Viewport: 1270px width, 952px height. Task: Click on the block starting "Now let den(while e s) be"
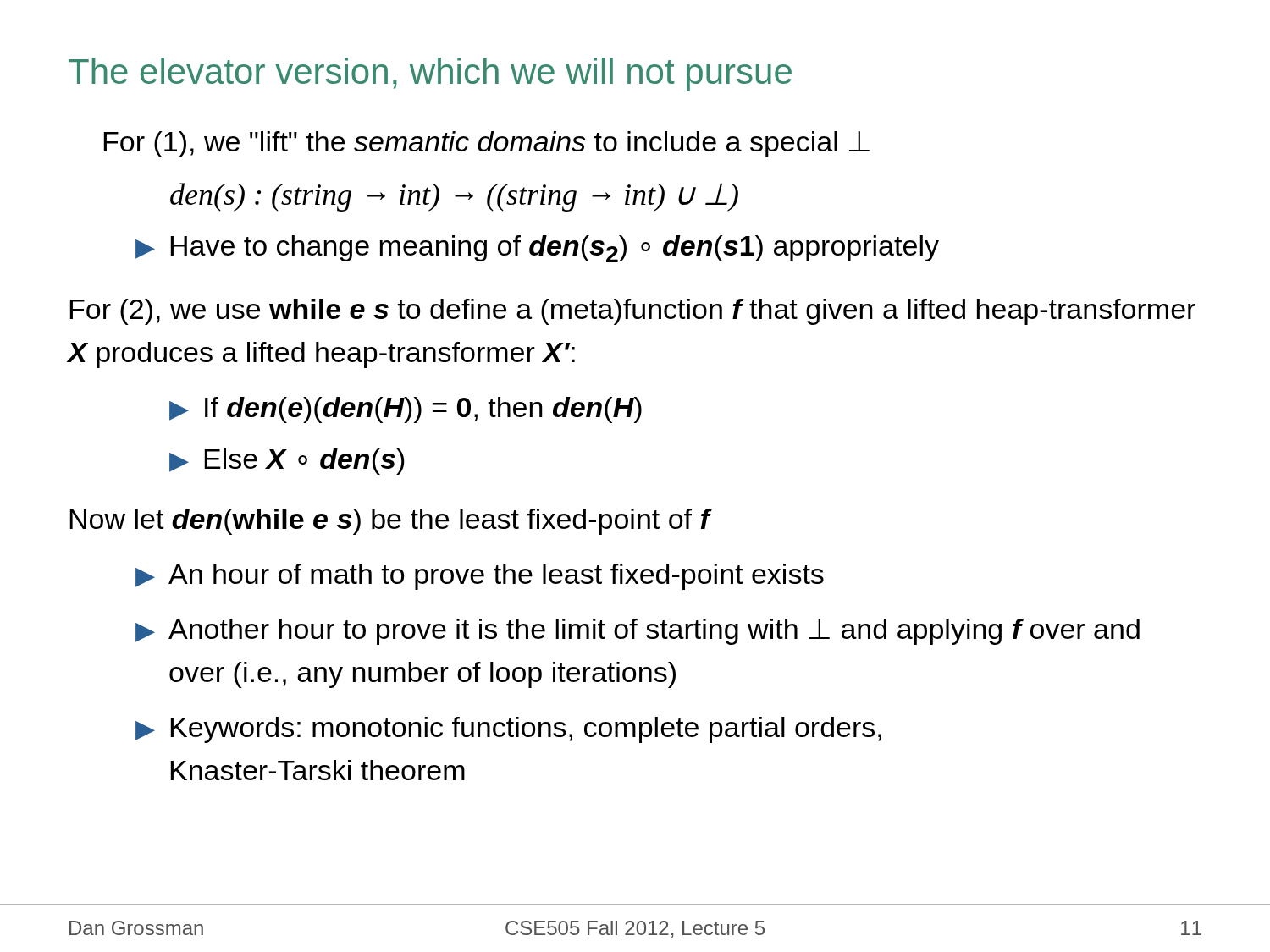[389, 518]
